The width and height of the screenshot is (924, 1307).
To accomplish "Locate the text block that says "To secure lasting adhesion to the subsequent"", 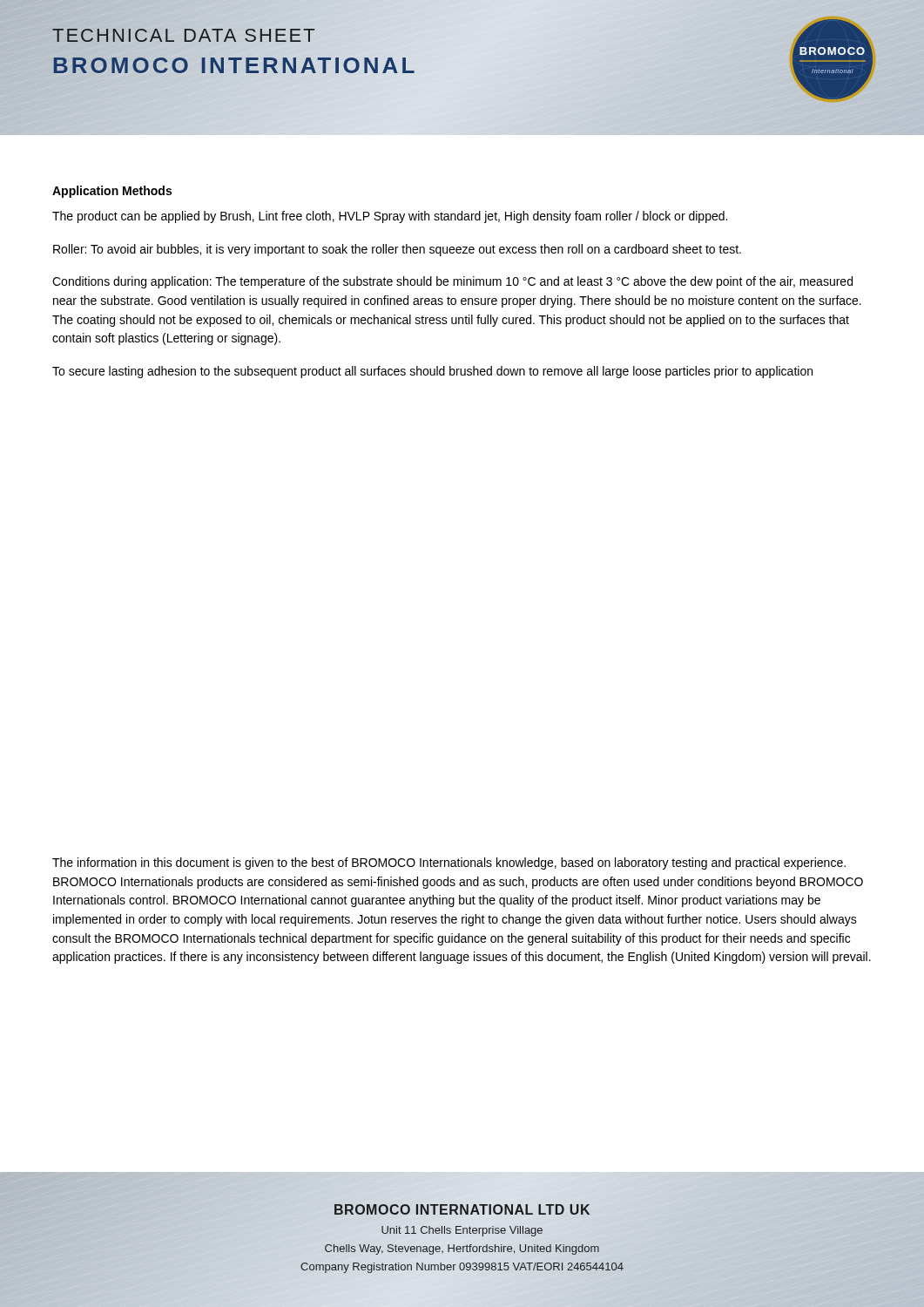I will coord(433,371).
